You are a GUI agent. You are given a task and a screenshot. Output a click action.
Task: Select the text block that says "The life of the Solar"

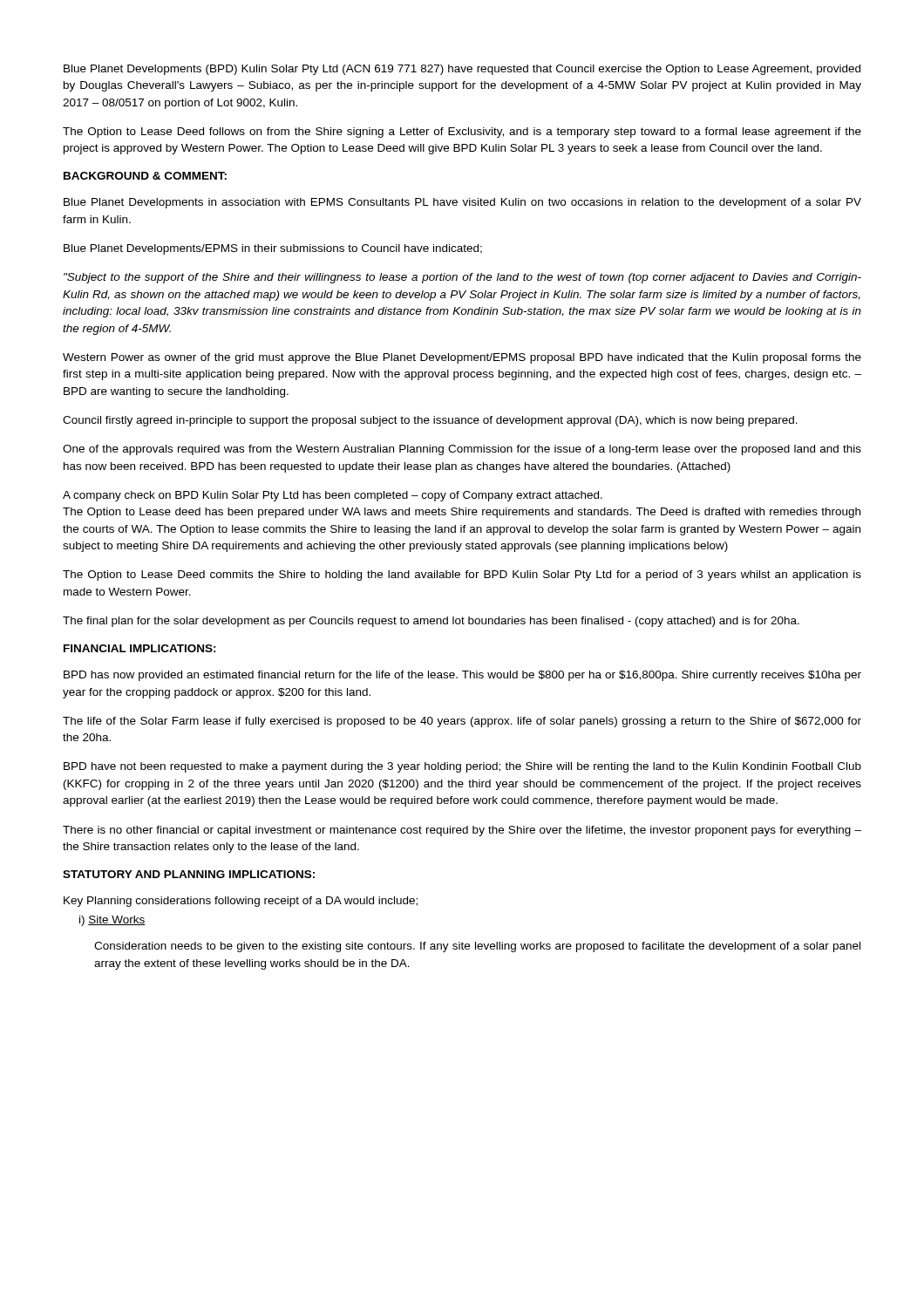(x=462, y=729)
